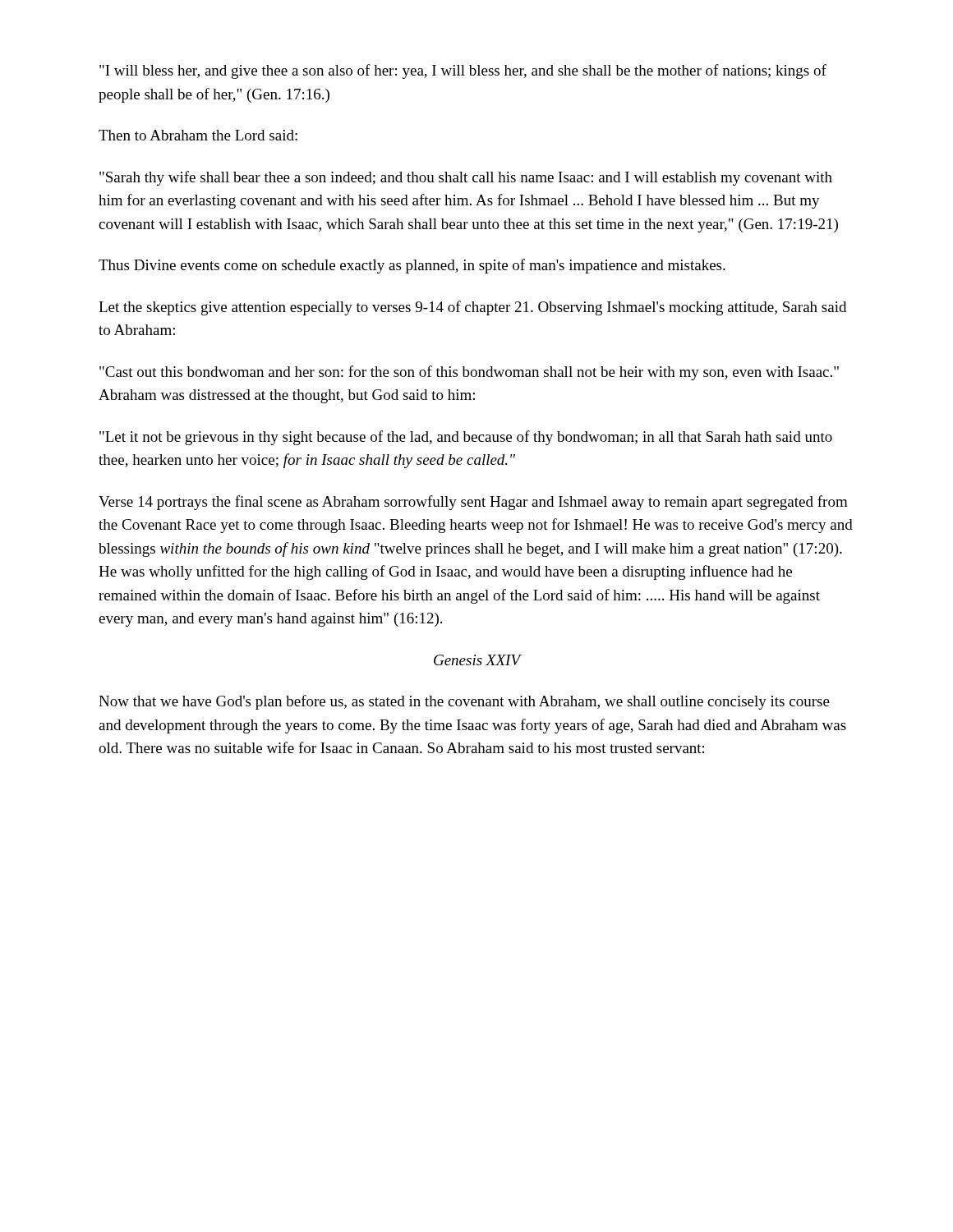Screen dimensions: 1232x953
Task: Click on the section header that says "Genesis XXIV"
Action: (476, 659)
